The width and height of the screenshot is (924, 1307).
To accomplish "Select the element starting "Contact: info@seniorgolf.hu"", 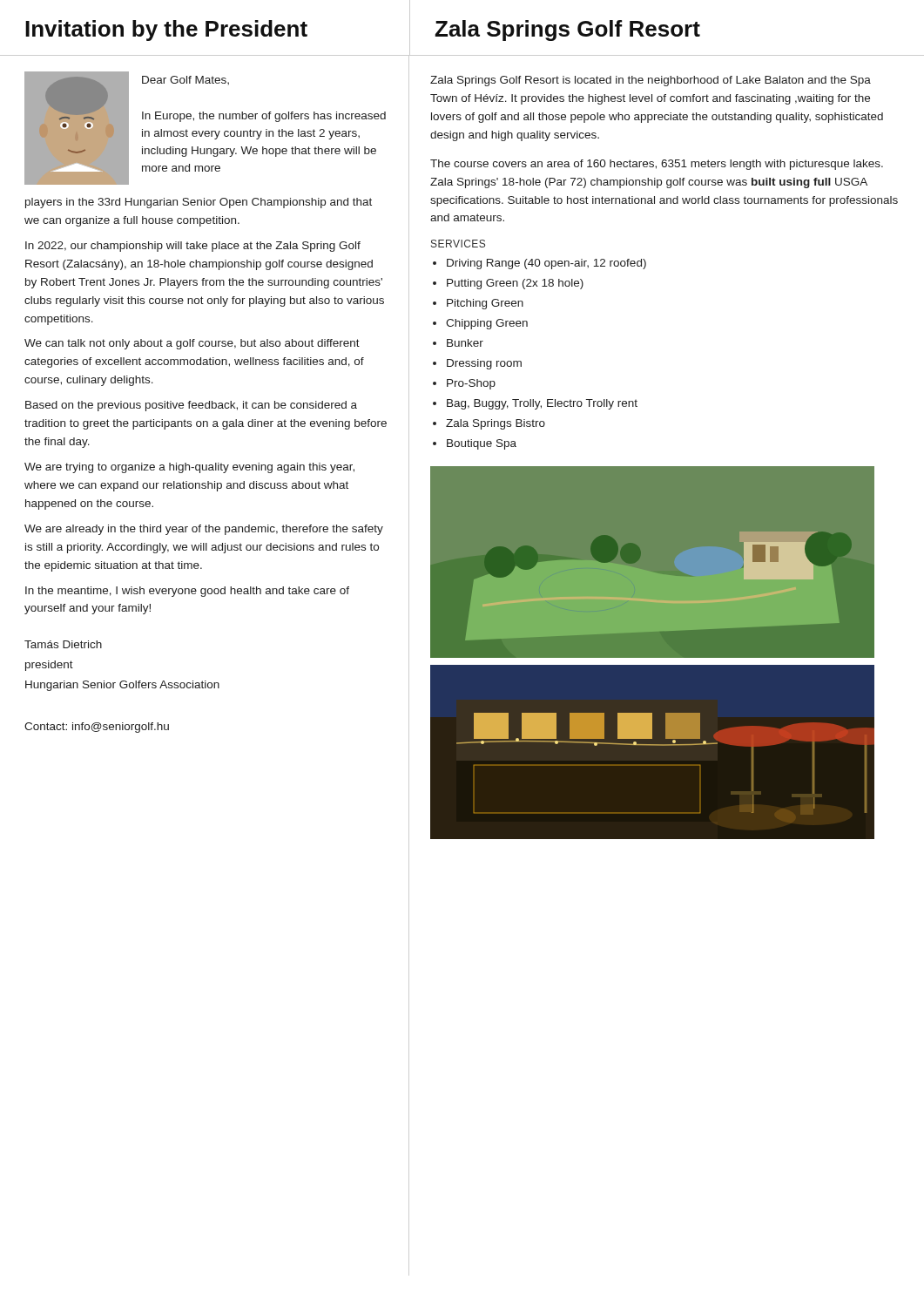I will (x=97, y=726).
